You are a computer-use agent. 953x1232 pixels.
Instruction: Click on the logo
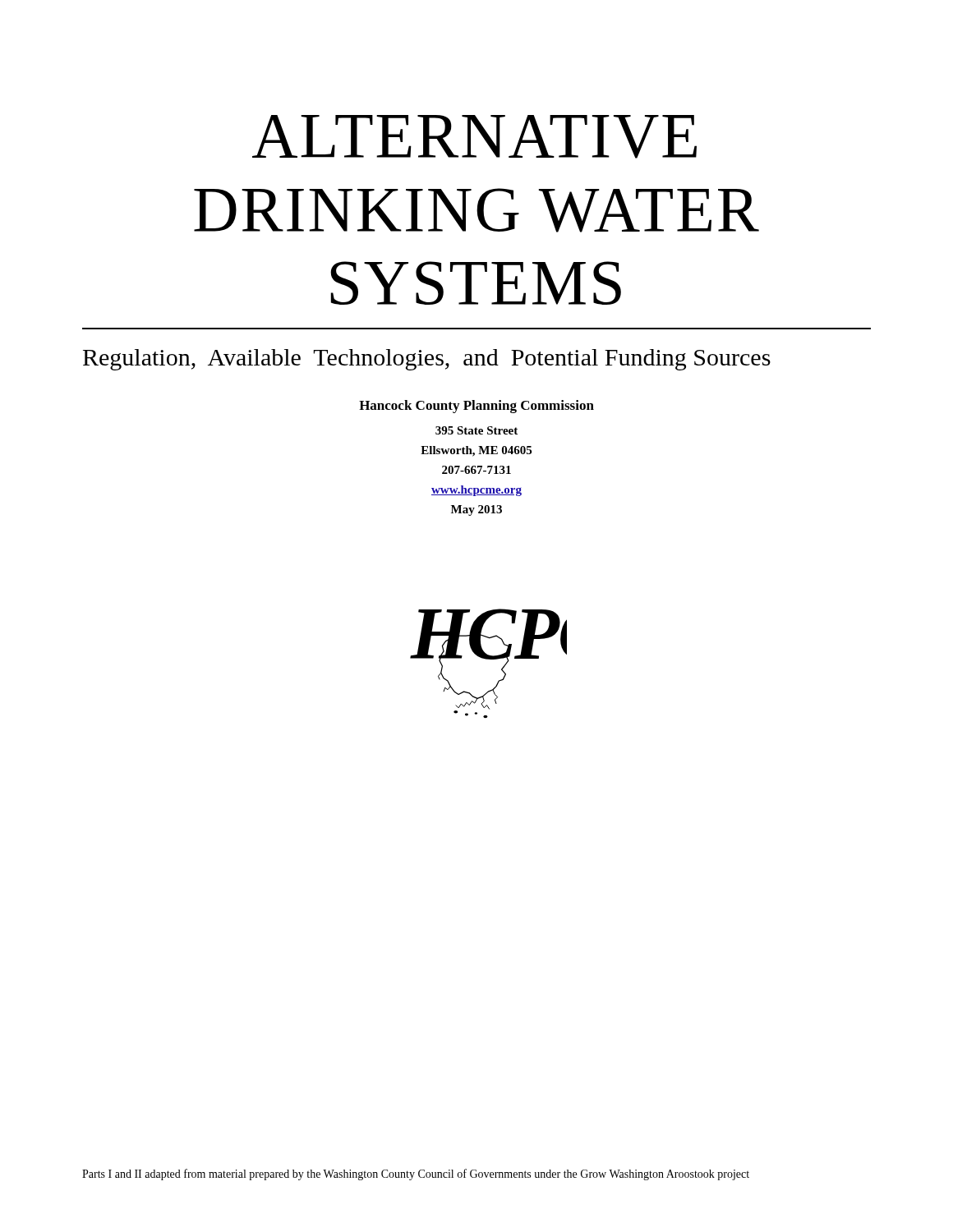click(x=476, y=652)
